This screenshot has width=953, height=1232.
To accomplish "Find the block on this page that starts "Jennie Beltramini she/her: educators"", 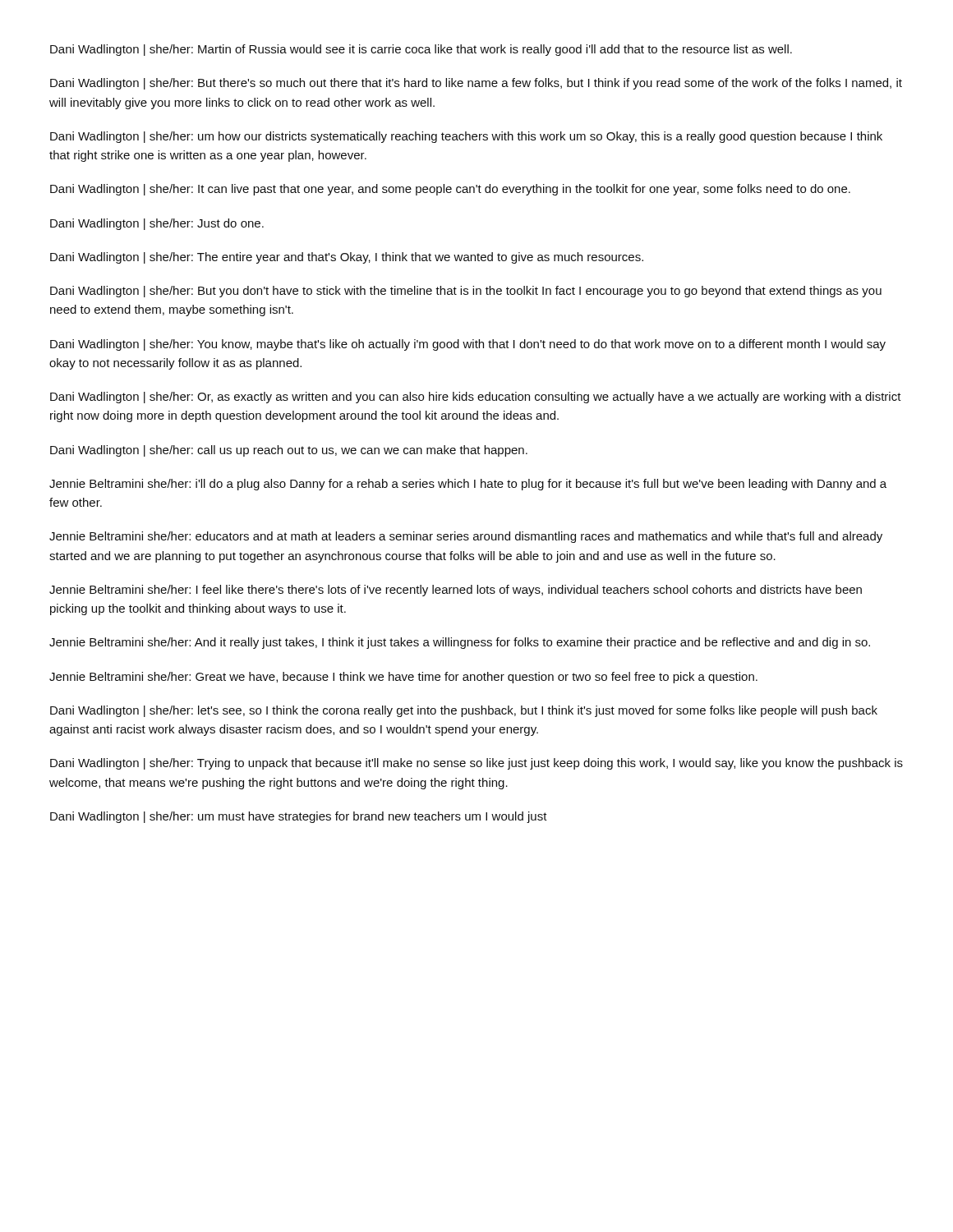I will point(466,546).
